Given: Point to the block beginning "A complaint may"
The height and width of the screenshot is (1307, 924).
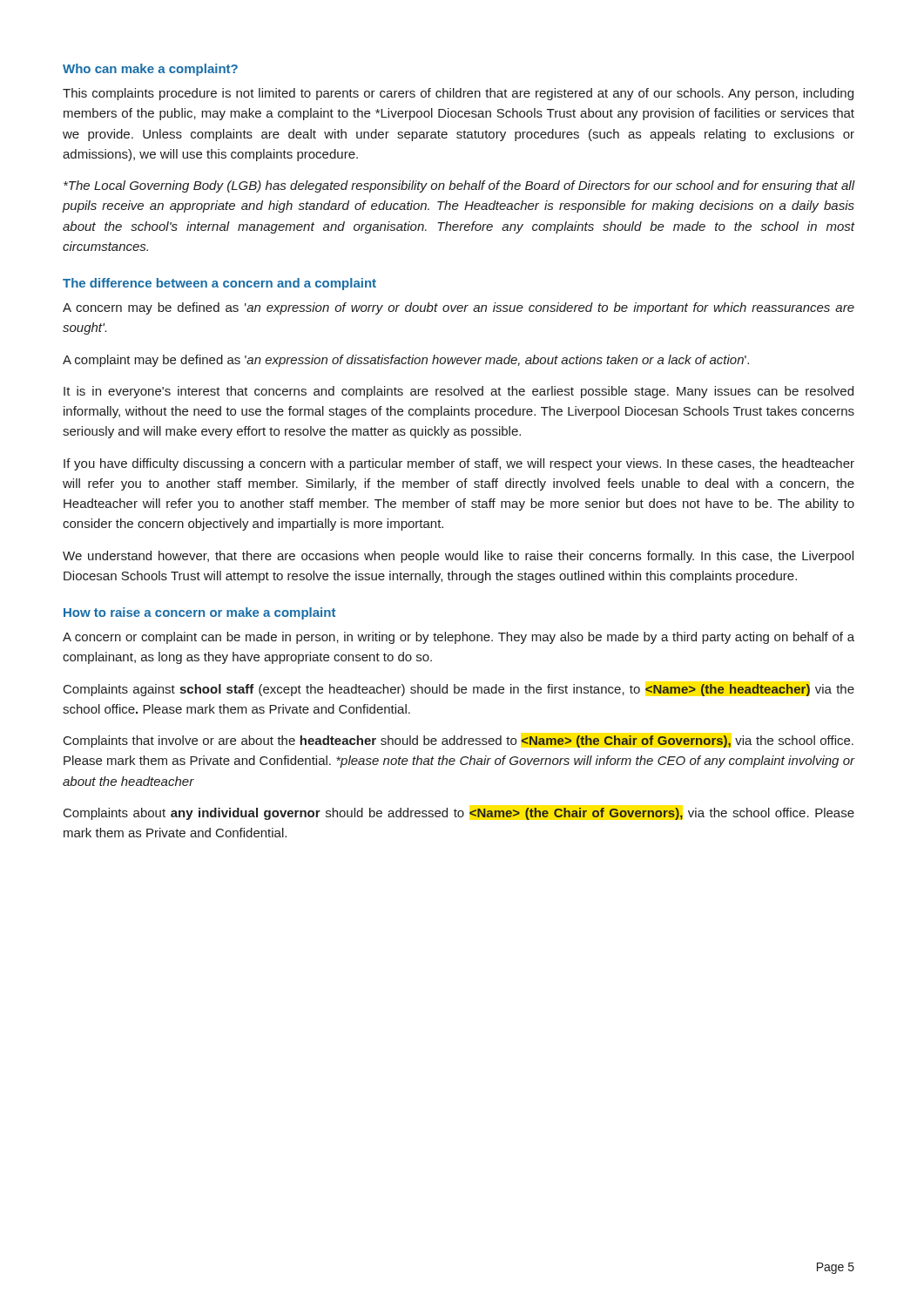Looking at the screenshot, I should (459, 359).
